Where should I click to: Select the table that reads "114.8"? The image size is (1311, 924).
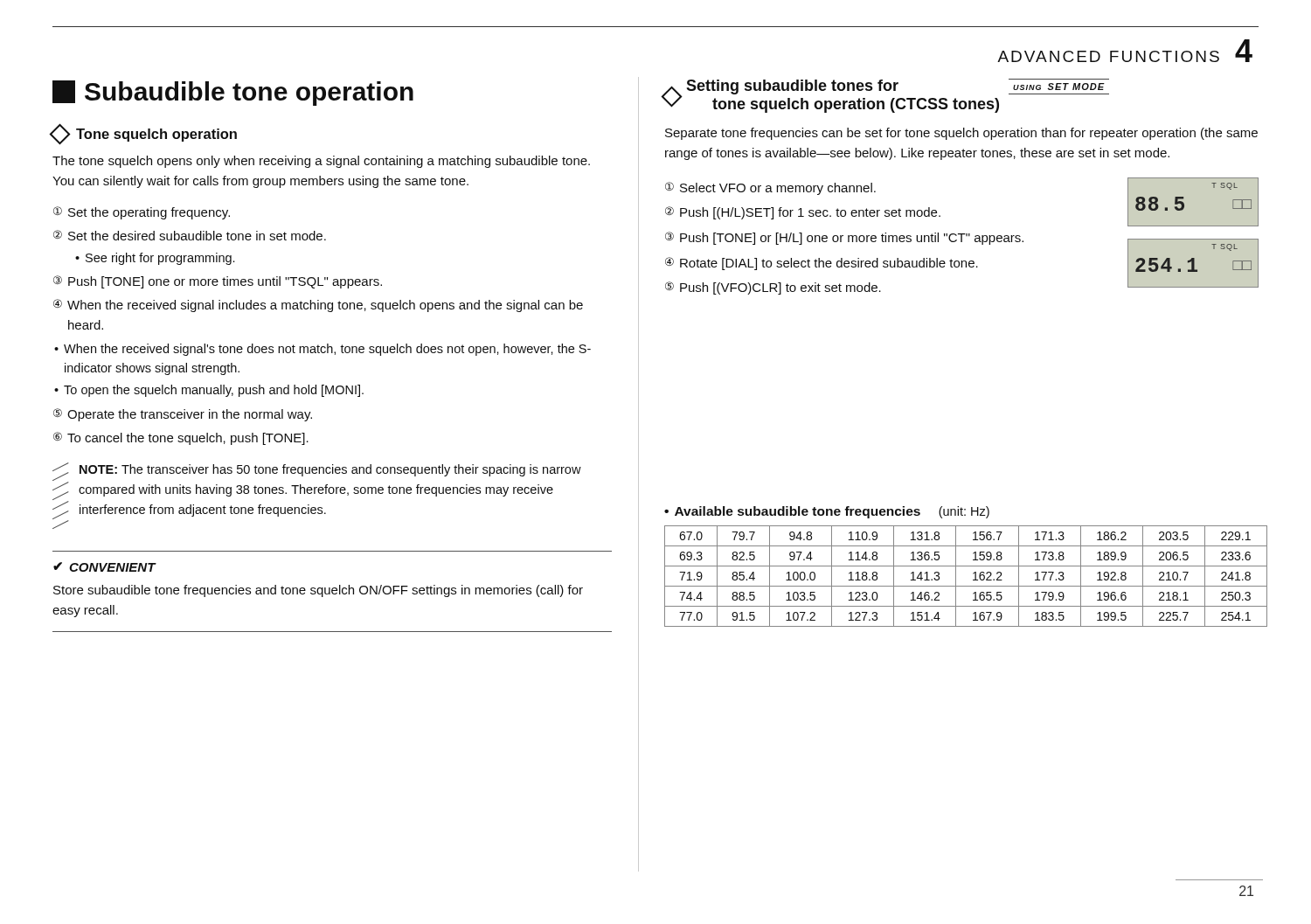(966, 565)
